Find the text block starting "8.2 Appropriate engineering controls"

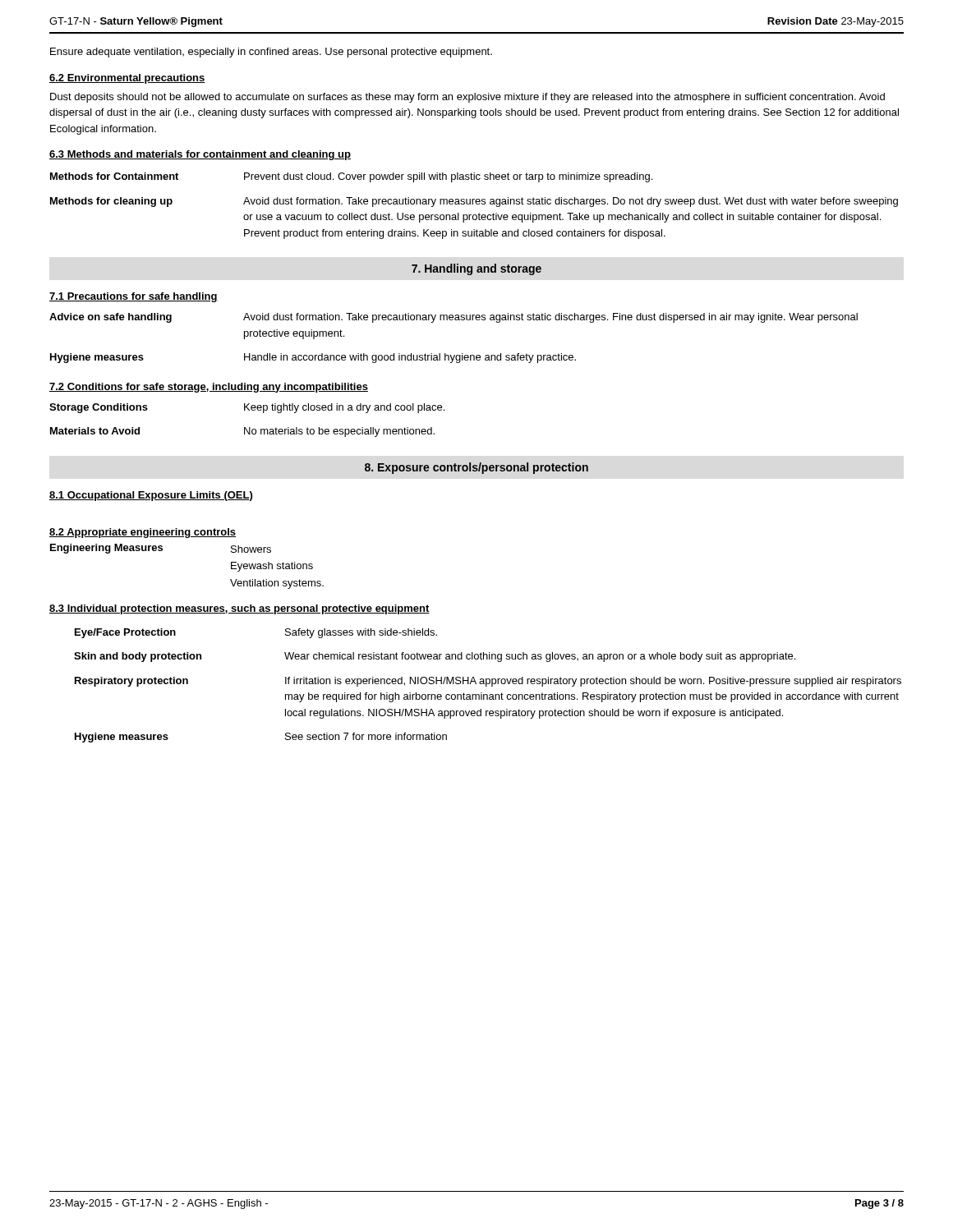coord(143,531)
